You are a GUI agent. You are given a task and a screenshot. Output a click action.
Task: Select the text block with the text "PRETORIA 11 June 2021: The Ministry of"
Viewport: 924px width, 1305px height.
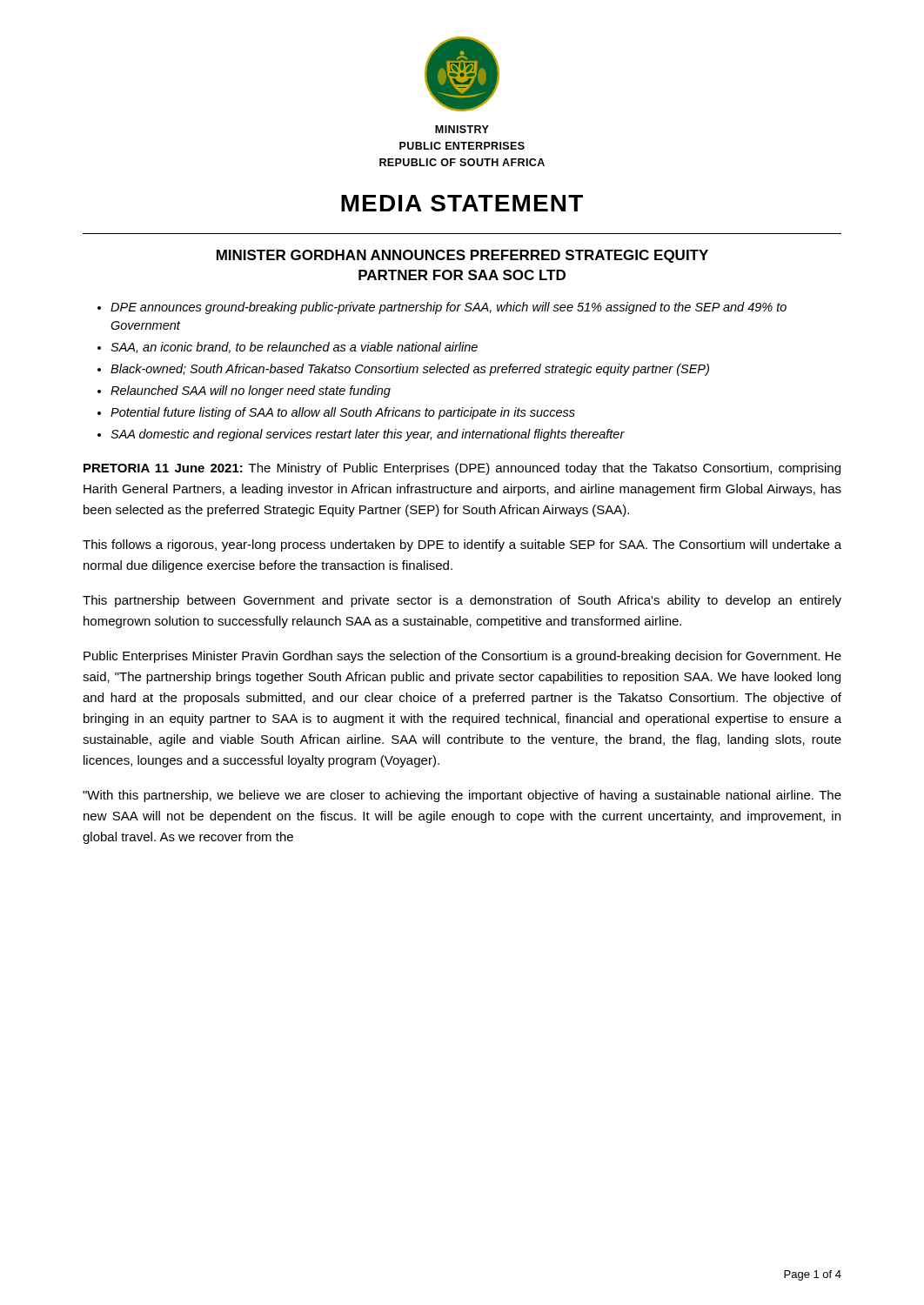[x=462, y=489]
